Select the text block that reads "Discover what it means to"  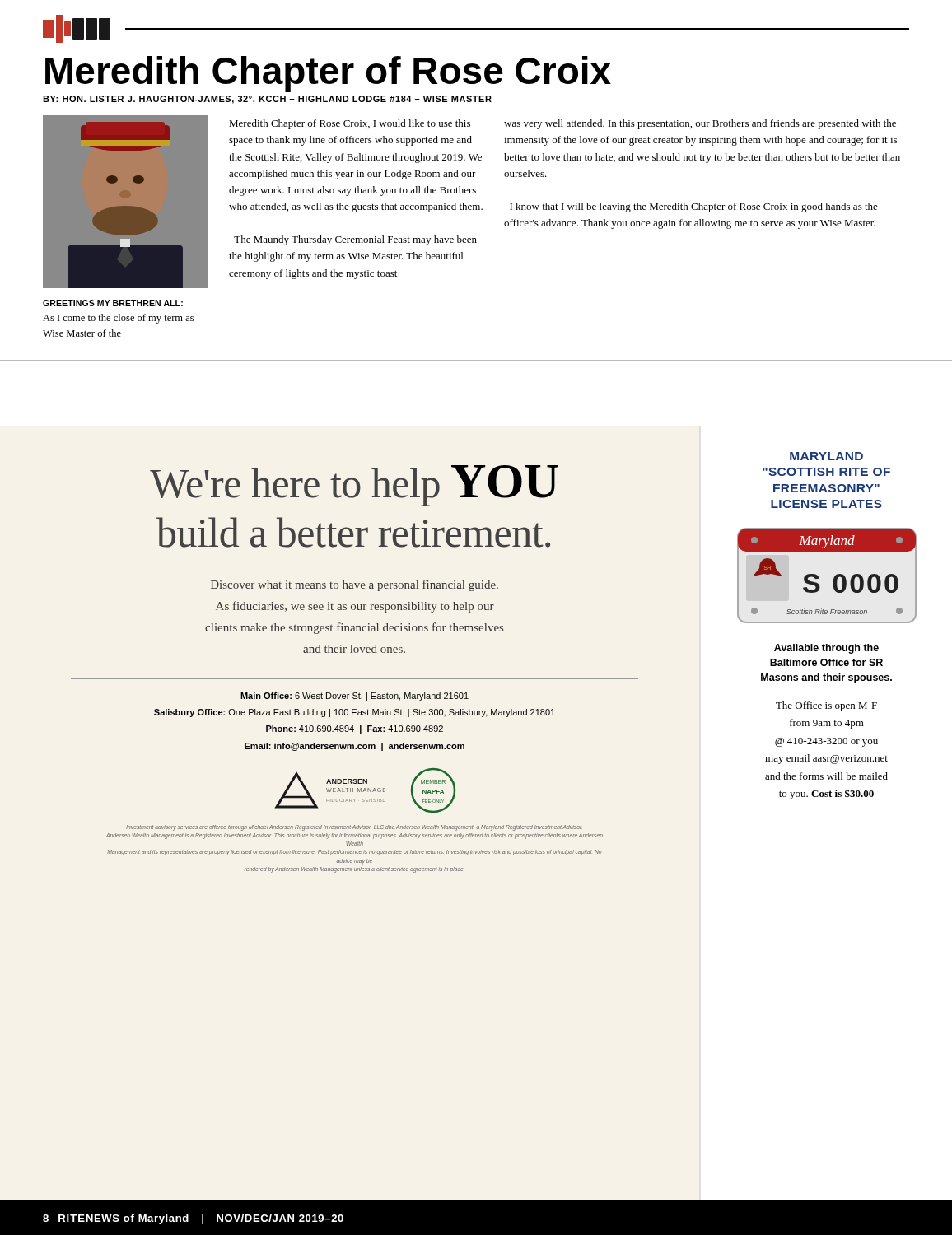click(x=355, y=617)
